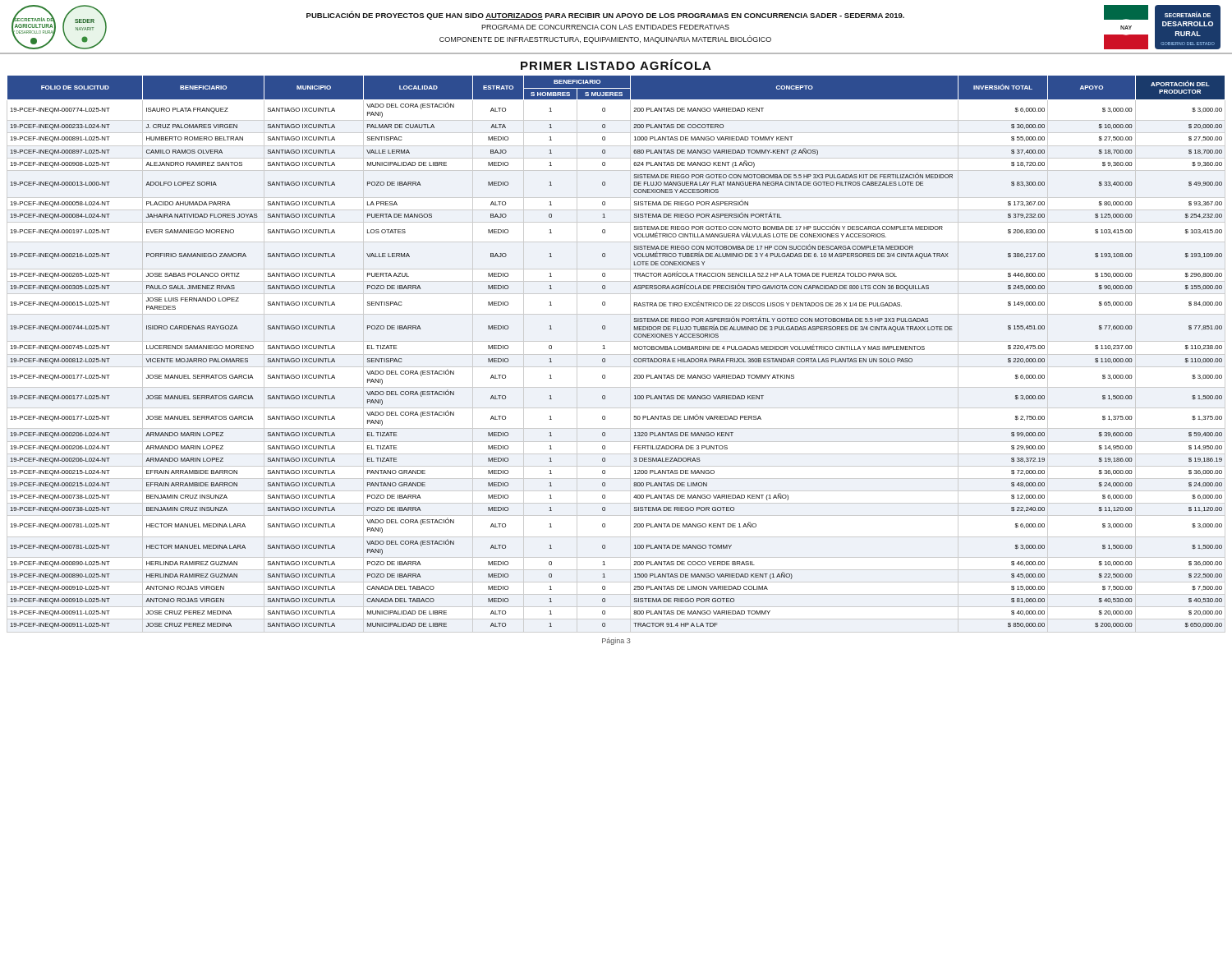Click the table

[616, 353]
